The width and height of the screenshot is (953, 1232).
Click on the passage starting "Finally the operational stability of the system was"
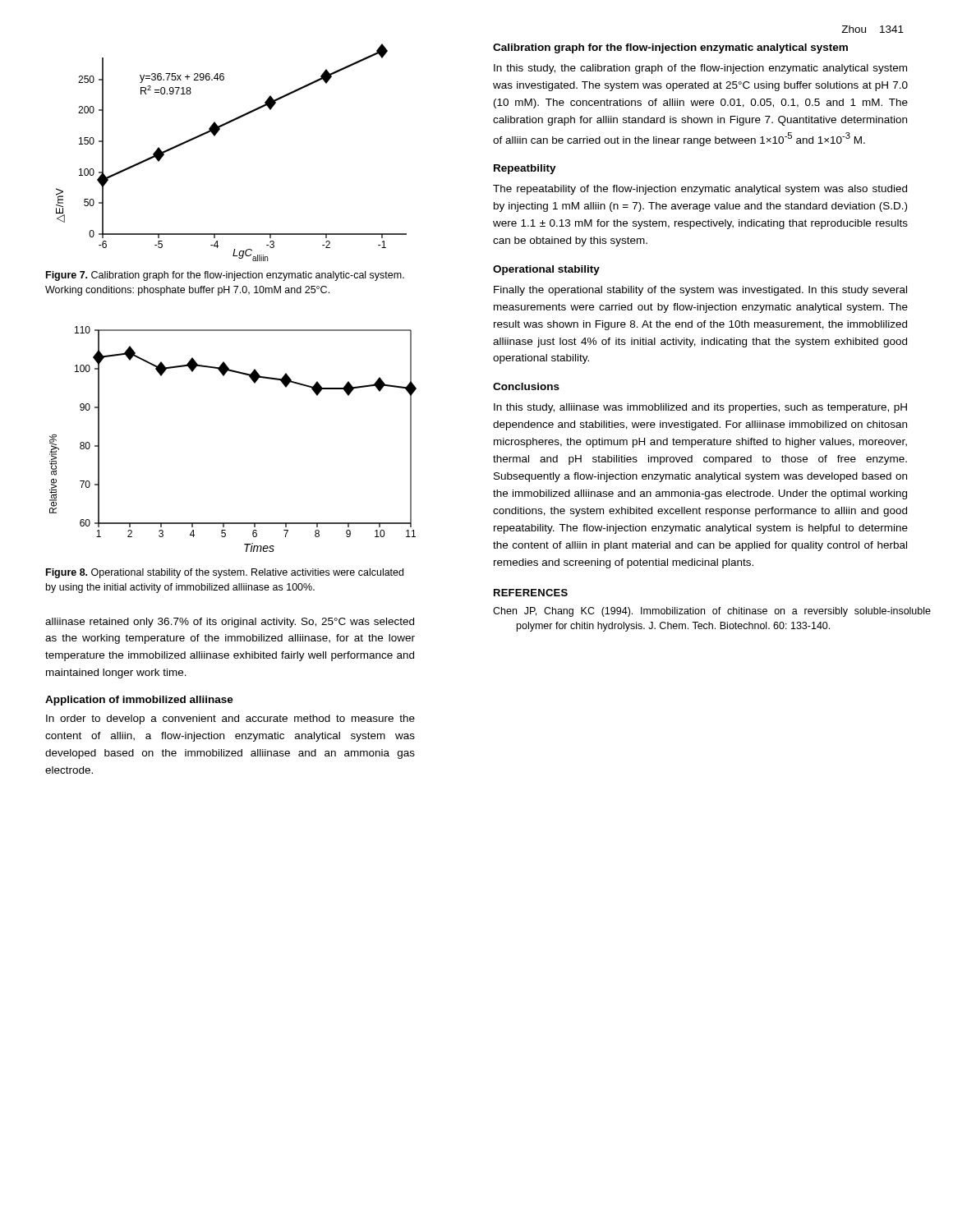click(700, 324)
